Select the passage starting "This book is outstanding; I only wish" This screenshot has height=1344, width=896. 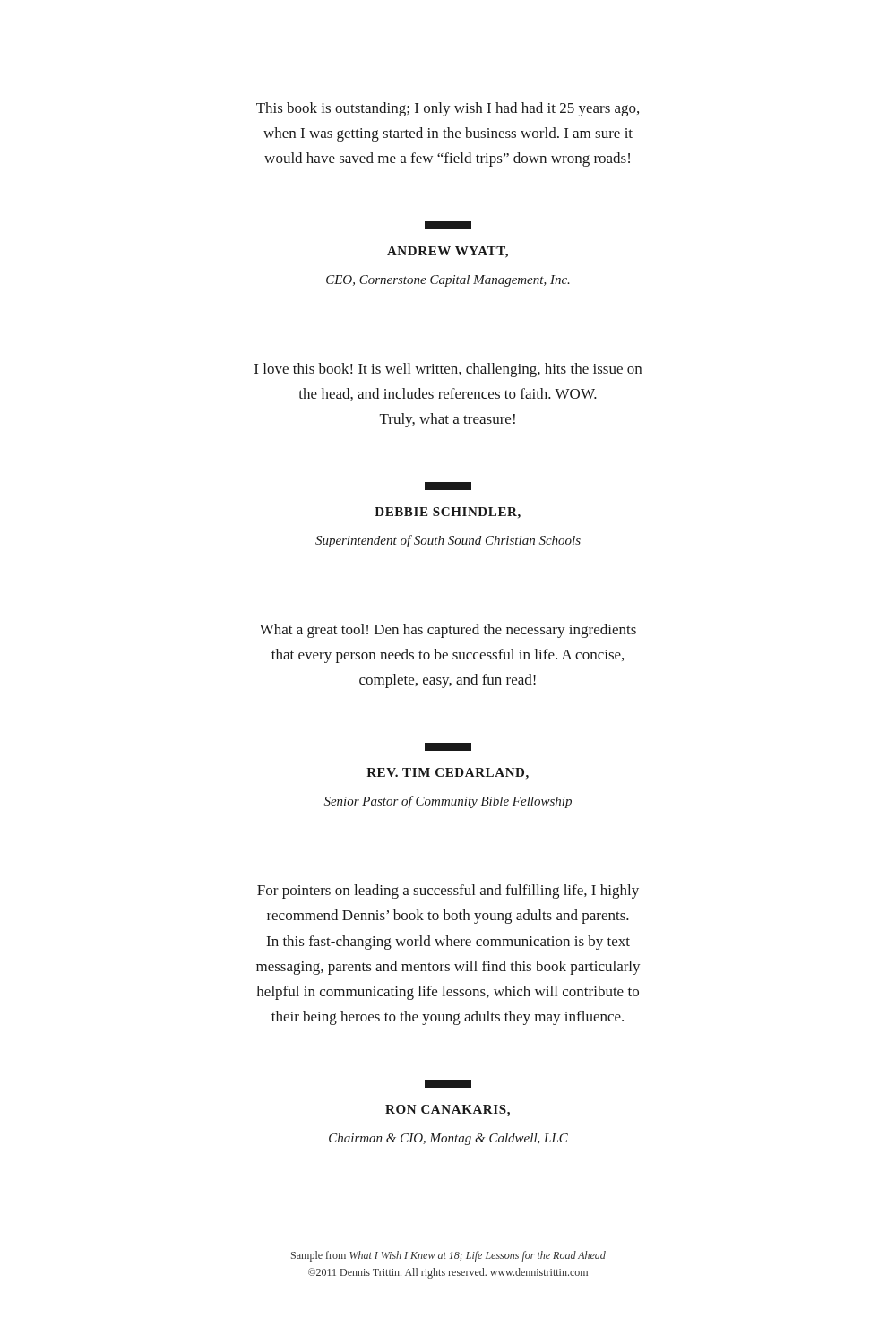(448, 134)
